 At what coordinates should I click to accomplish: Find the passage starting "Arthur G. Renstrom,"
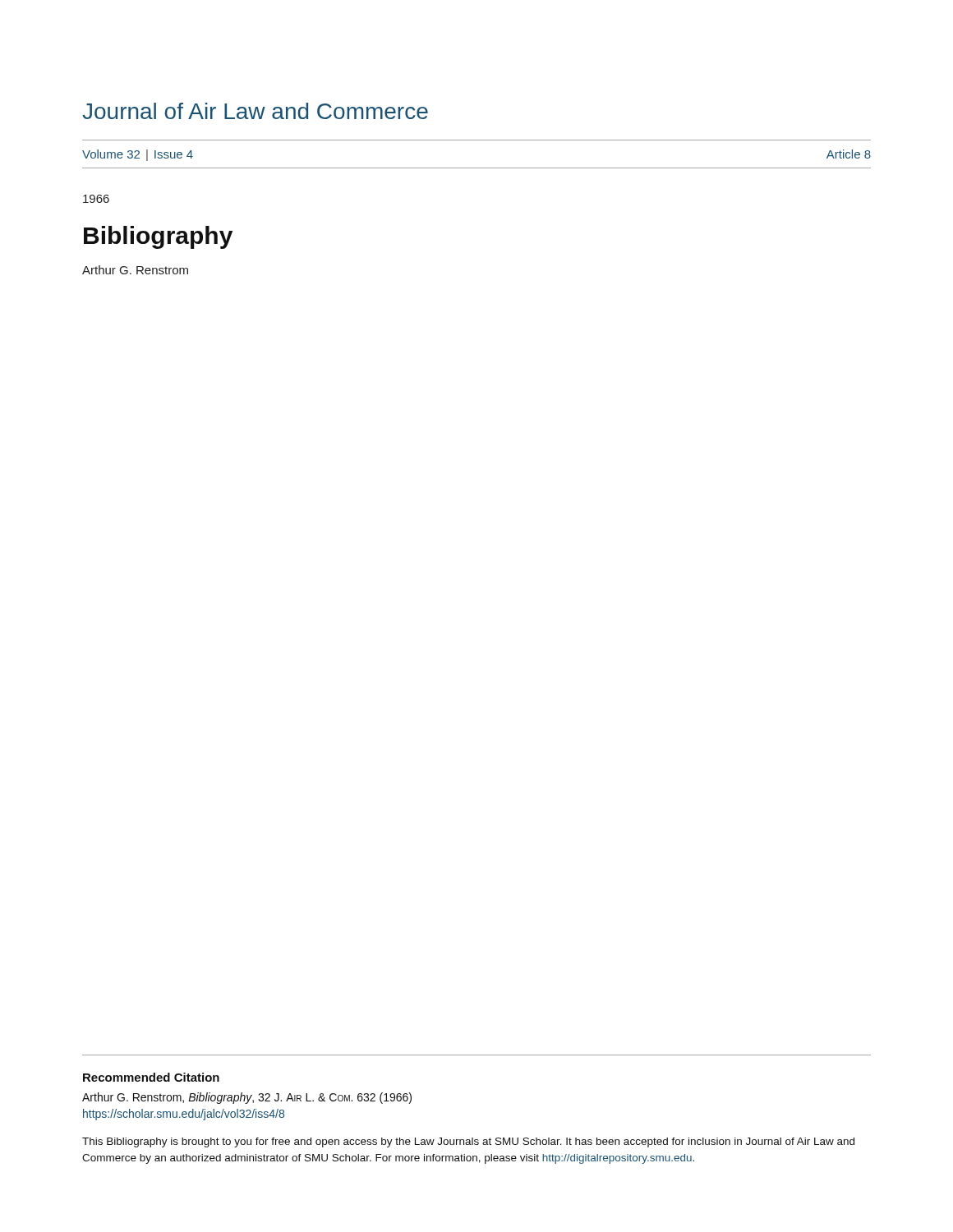[247, 1098]
